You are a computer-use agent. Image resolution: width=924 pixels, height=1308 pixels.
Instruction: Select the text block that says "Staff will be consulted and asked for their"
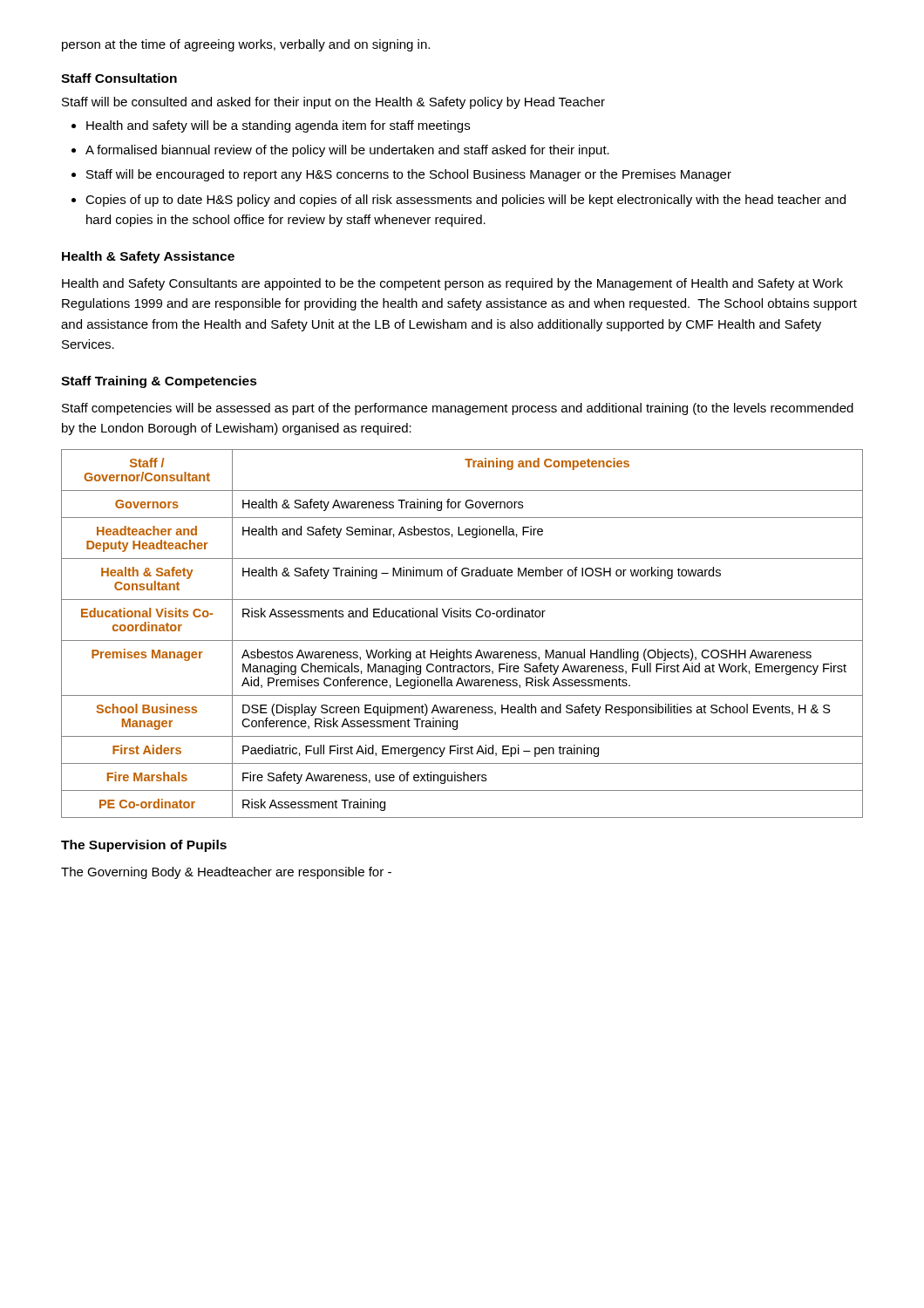click(x=333, y=101)
